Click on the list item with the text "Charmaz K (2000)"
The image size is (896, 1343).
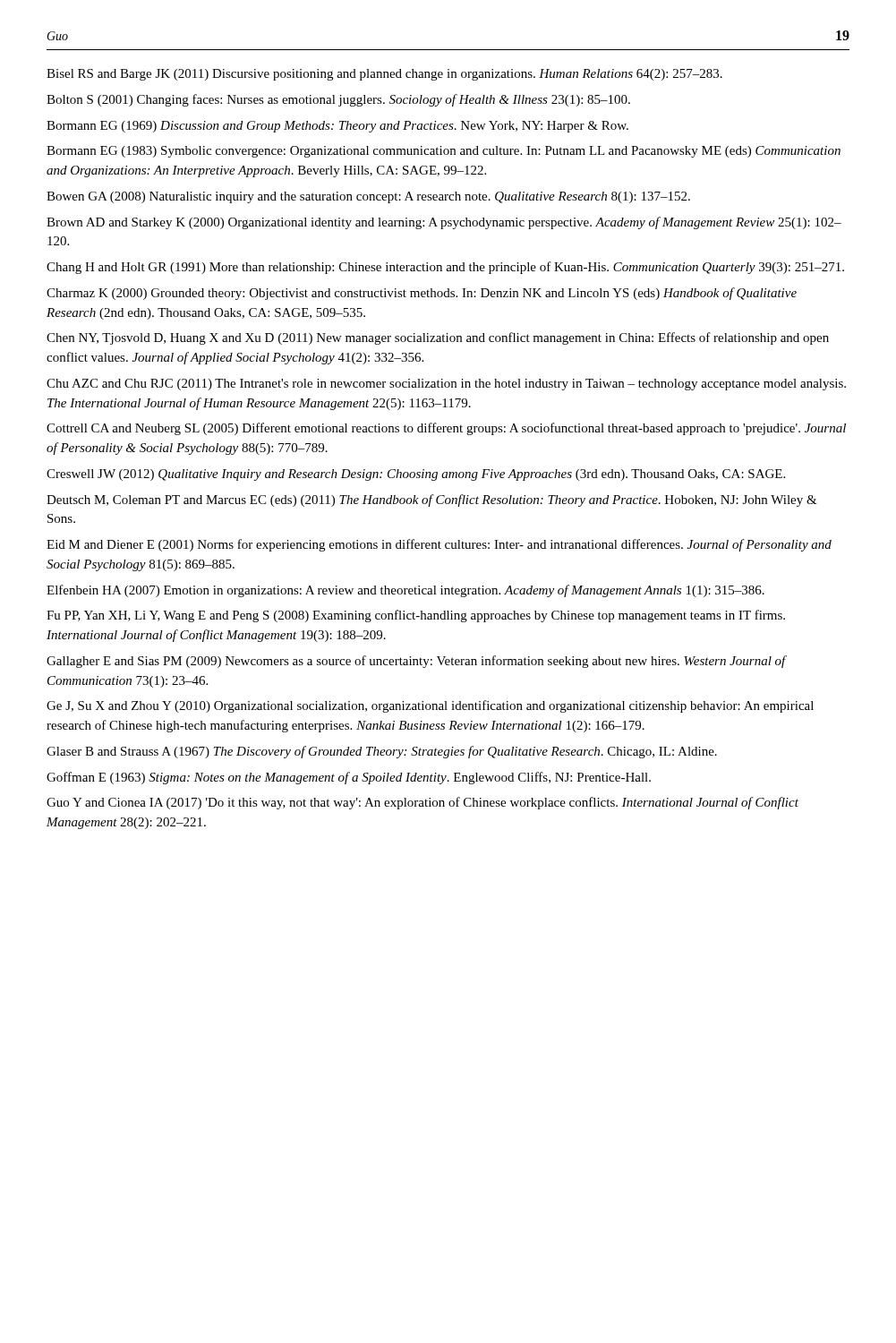448,303
